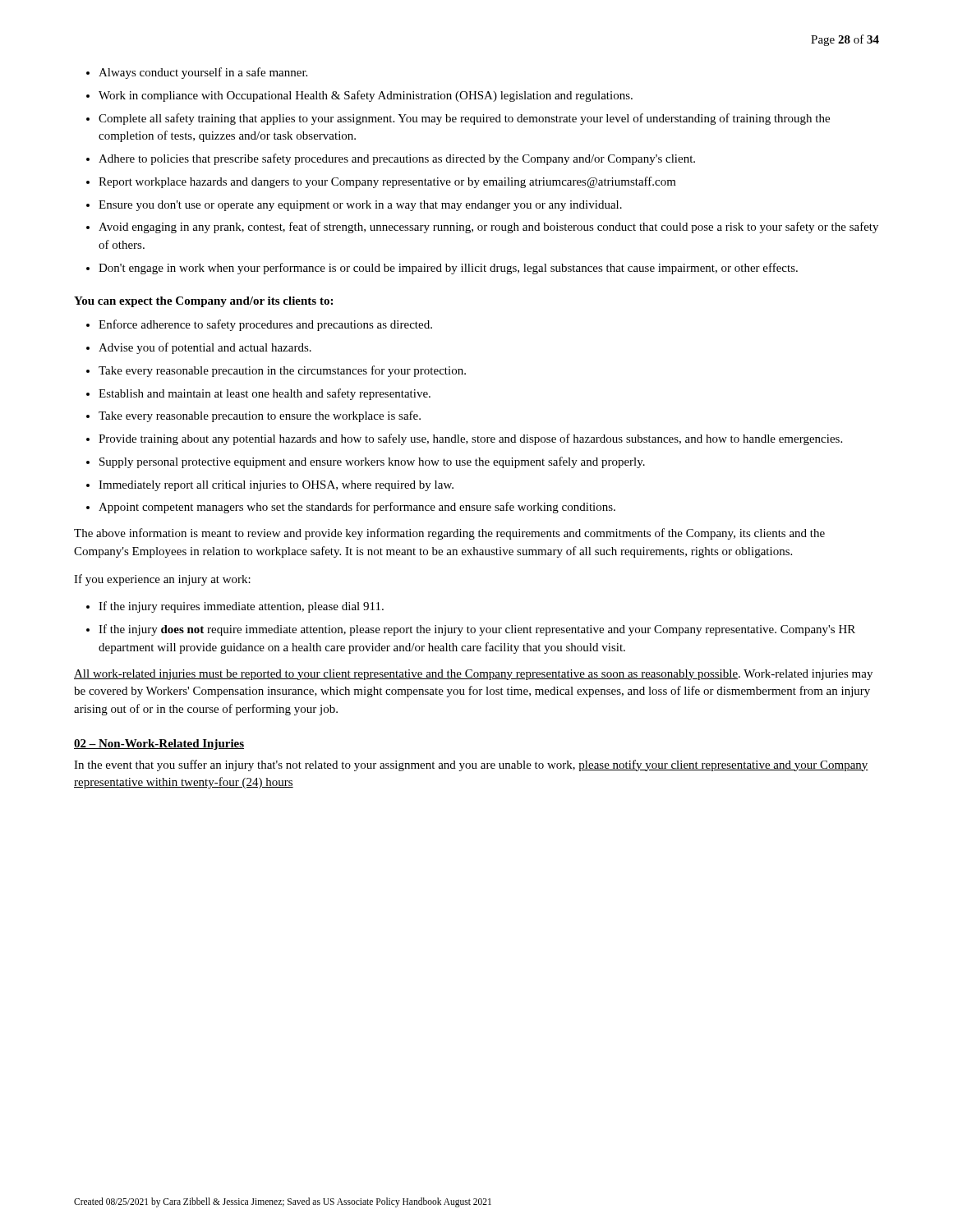Point to the element starting "Don't engage in work"
Viewport: 953px width, 1232px height.
[x=448, y=268]
